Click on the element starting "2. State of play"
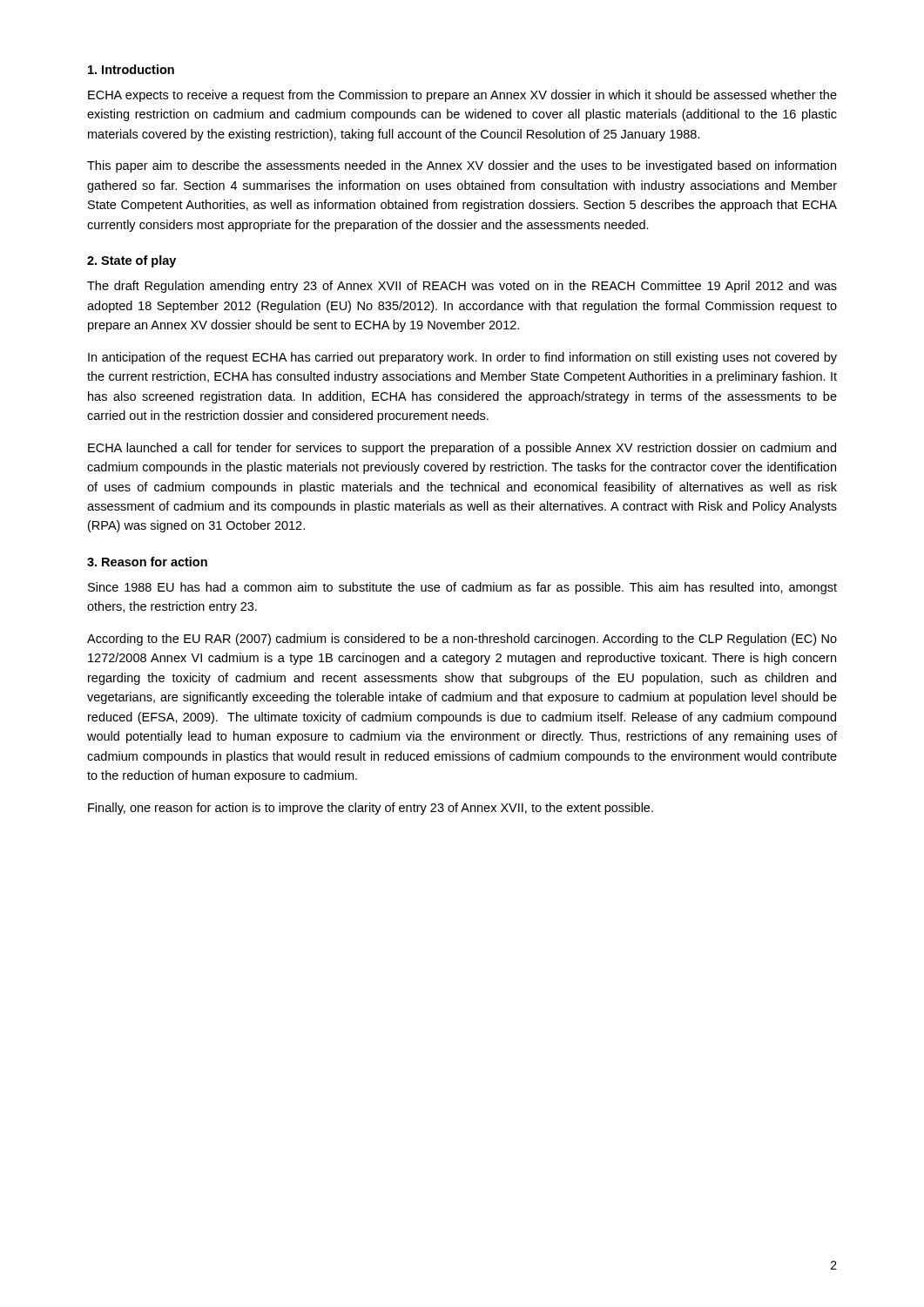This screenshot has height=1307, width=924. (132, 261)
